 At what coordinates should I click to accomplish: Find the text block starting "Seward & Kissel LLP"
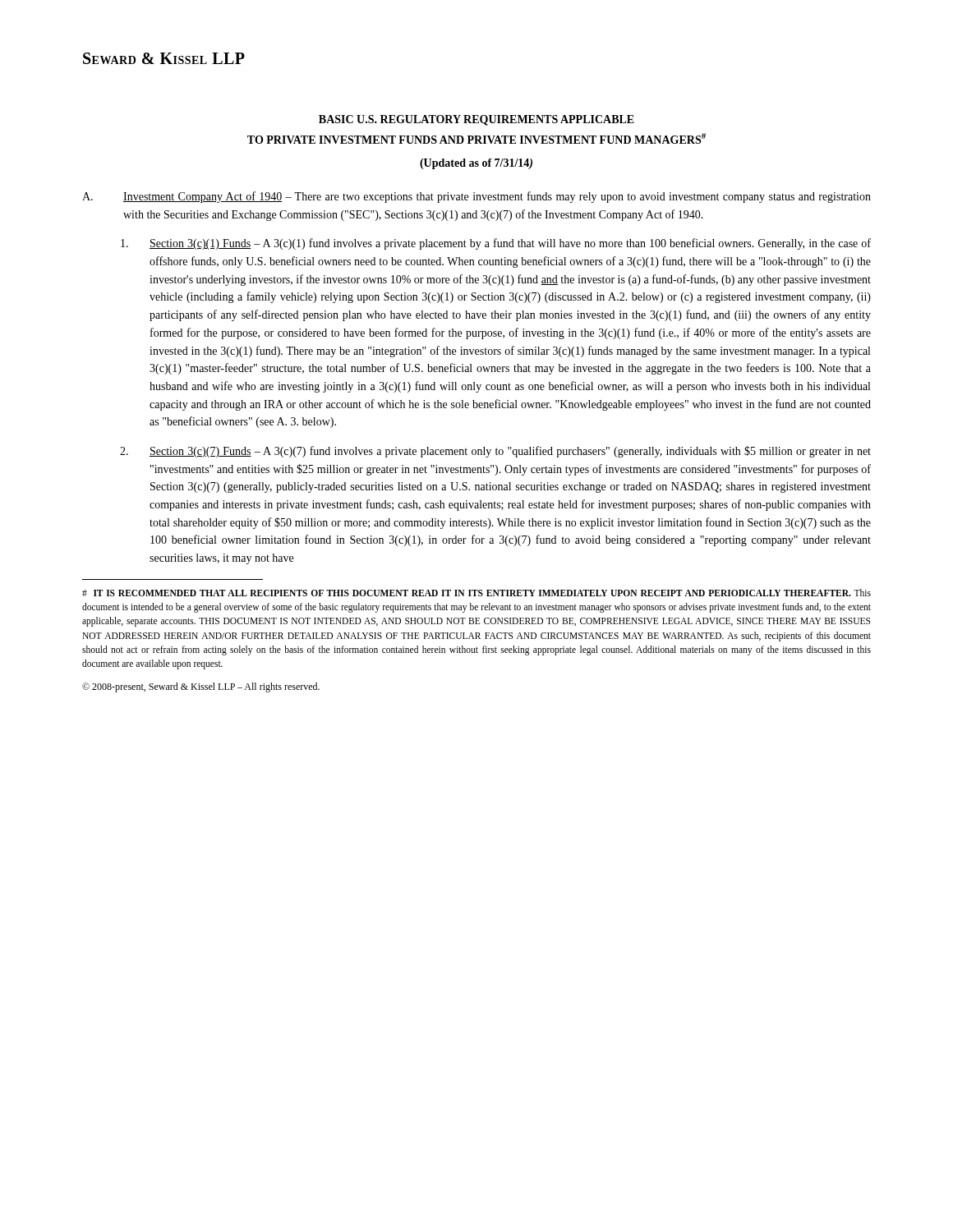164,58
